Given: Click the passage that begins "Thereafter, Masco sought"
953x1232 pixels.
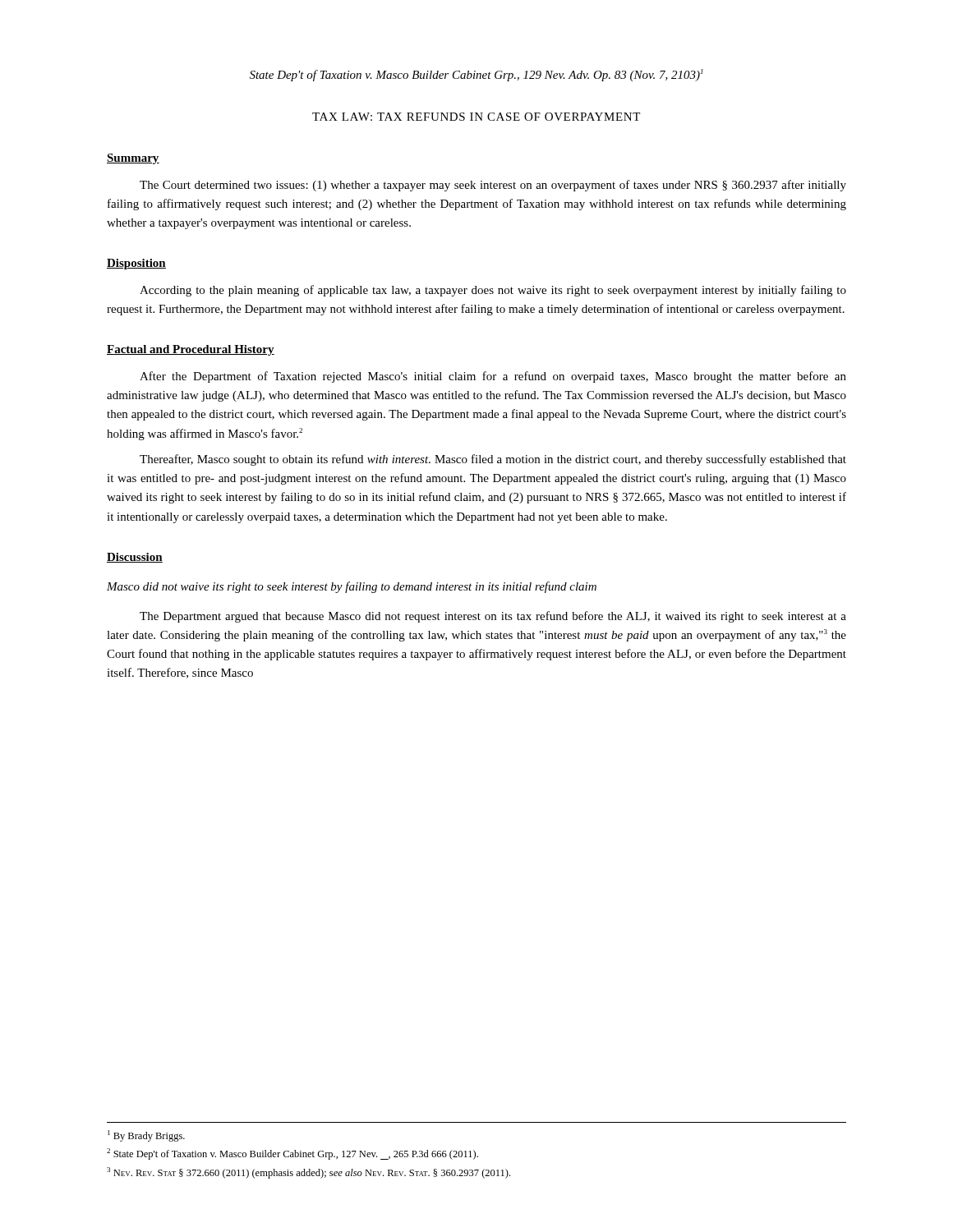Looking at the screenshot, I should (476, 488).
